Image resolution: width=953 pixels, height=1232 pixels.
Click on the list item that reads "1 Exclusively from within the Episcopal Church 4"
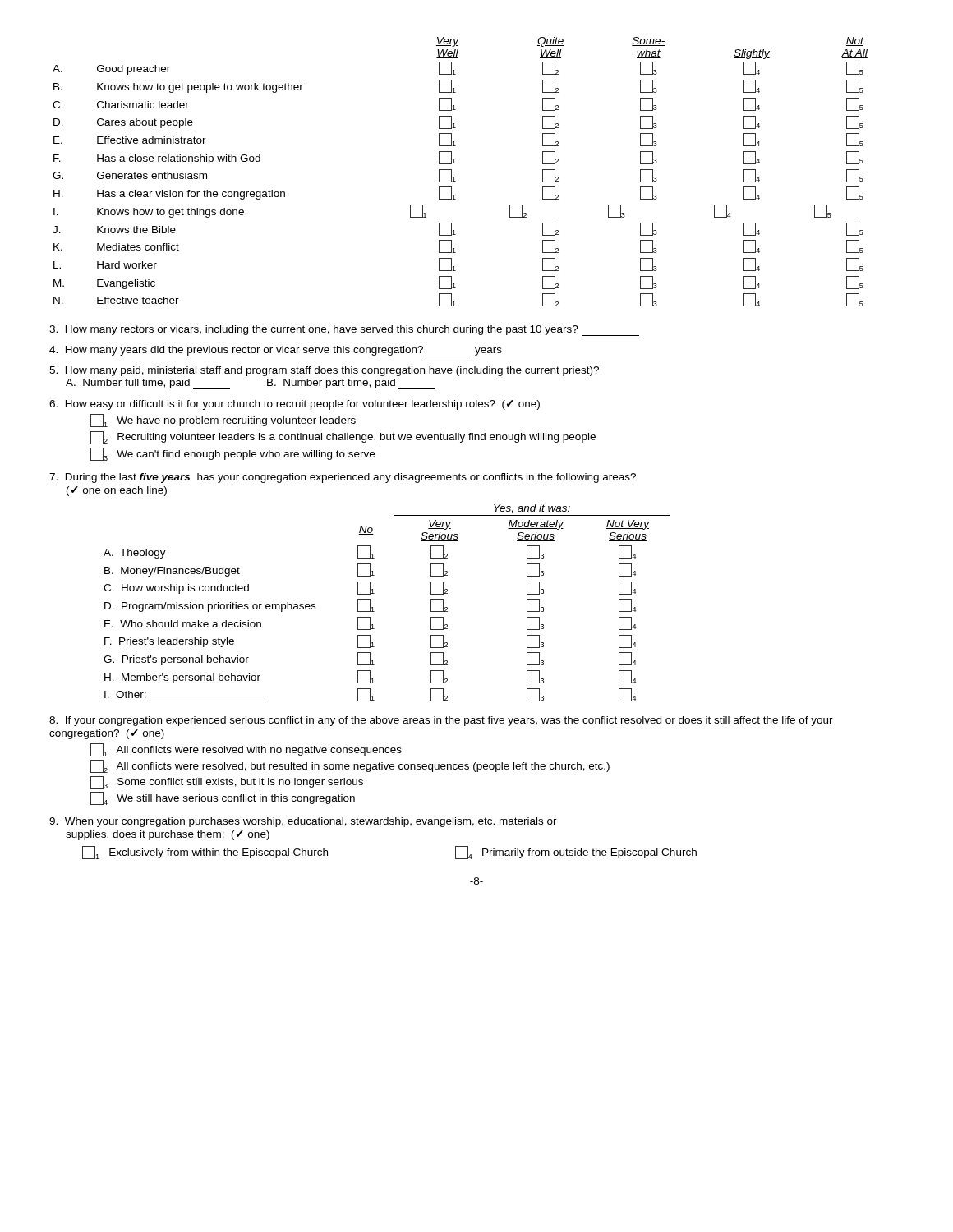tap(203, 852)
